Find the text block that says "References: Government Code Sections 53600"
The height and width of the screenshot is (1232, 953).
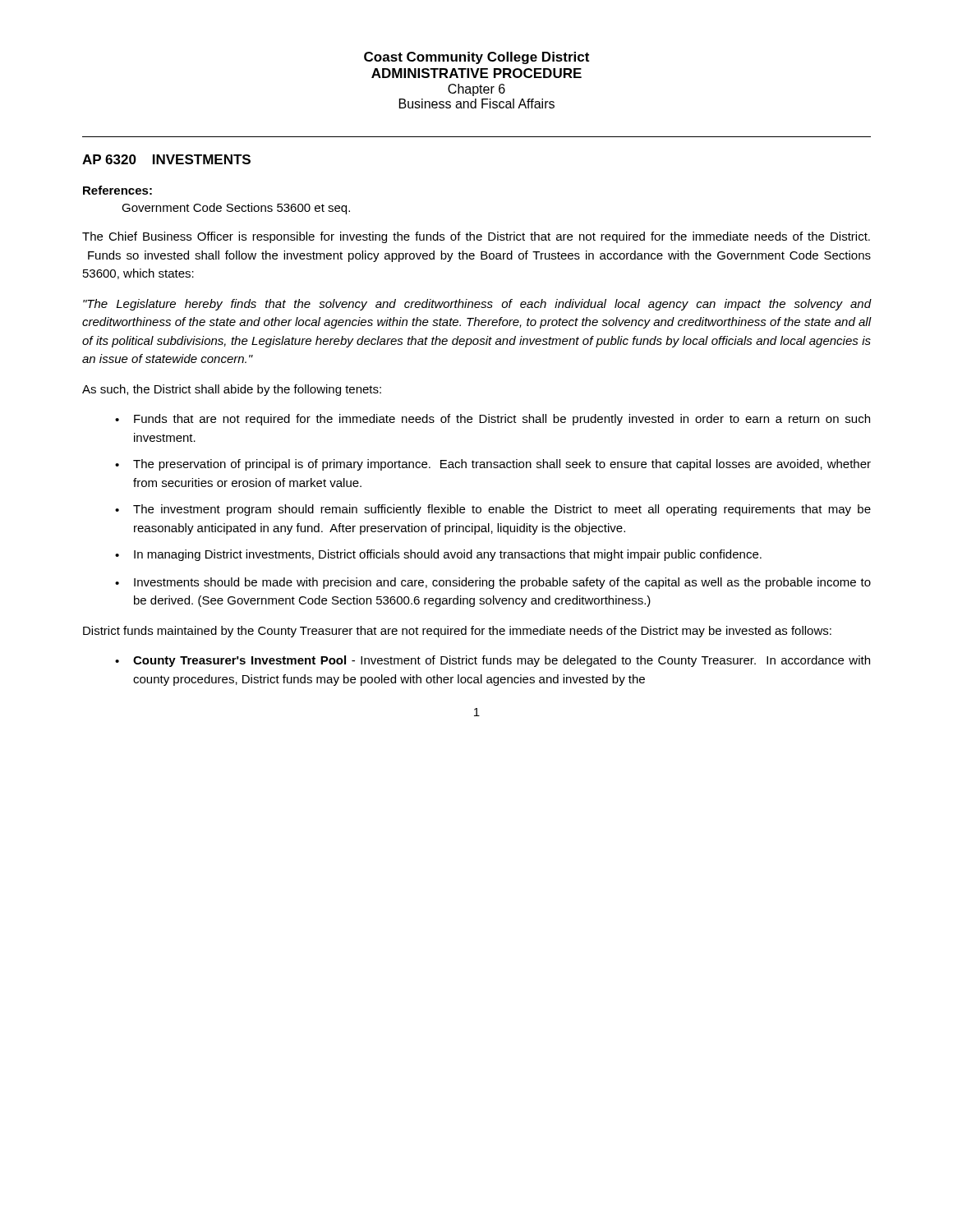pos(117,190)
